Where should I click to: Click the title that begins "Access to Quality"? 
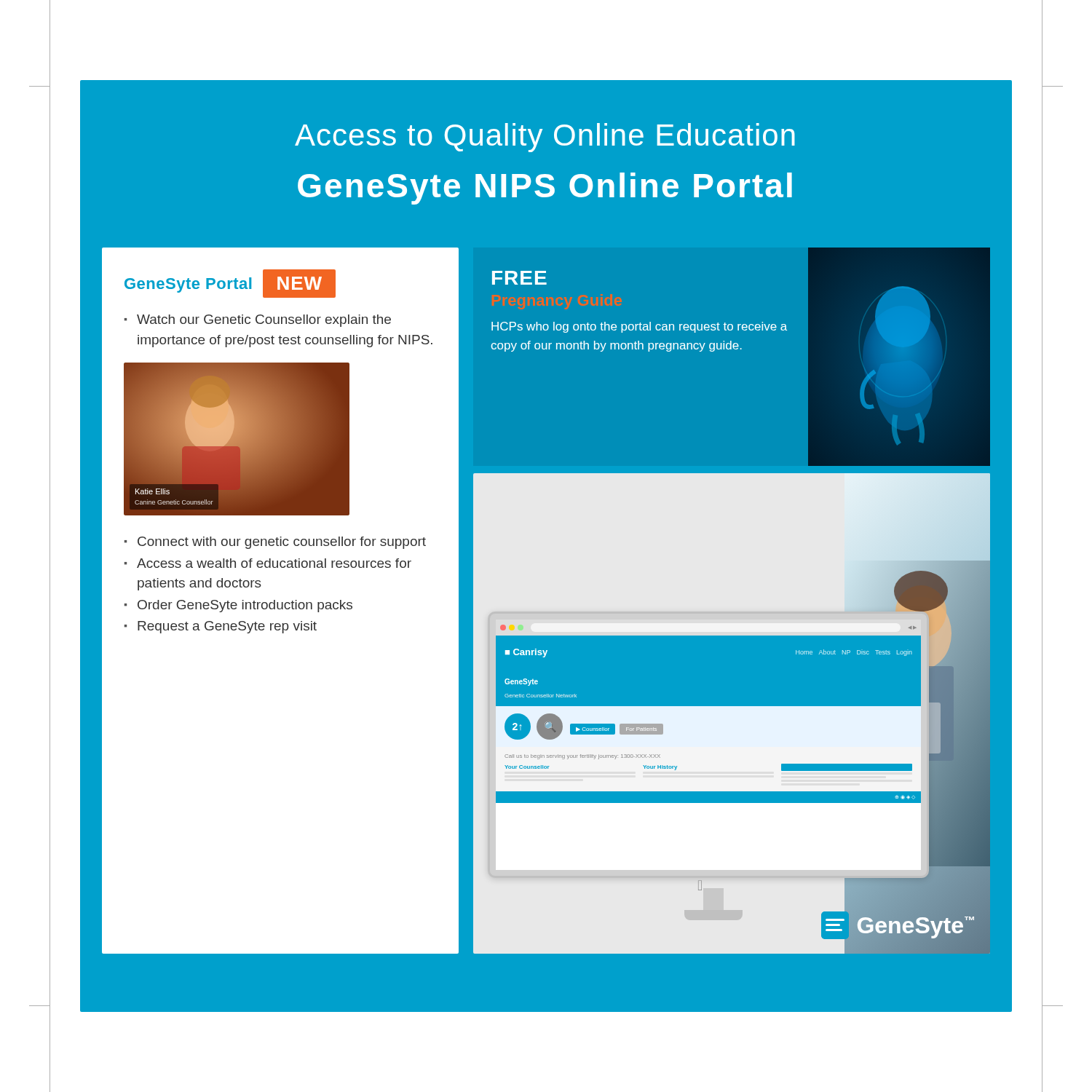pos(546,135)
